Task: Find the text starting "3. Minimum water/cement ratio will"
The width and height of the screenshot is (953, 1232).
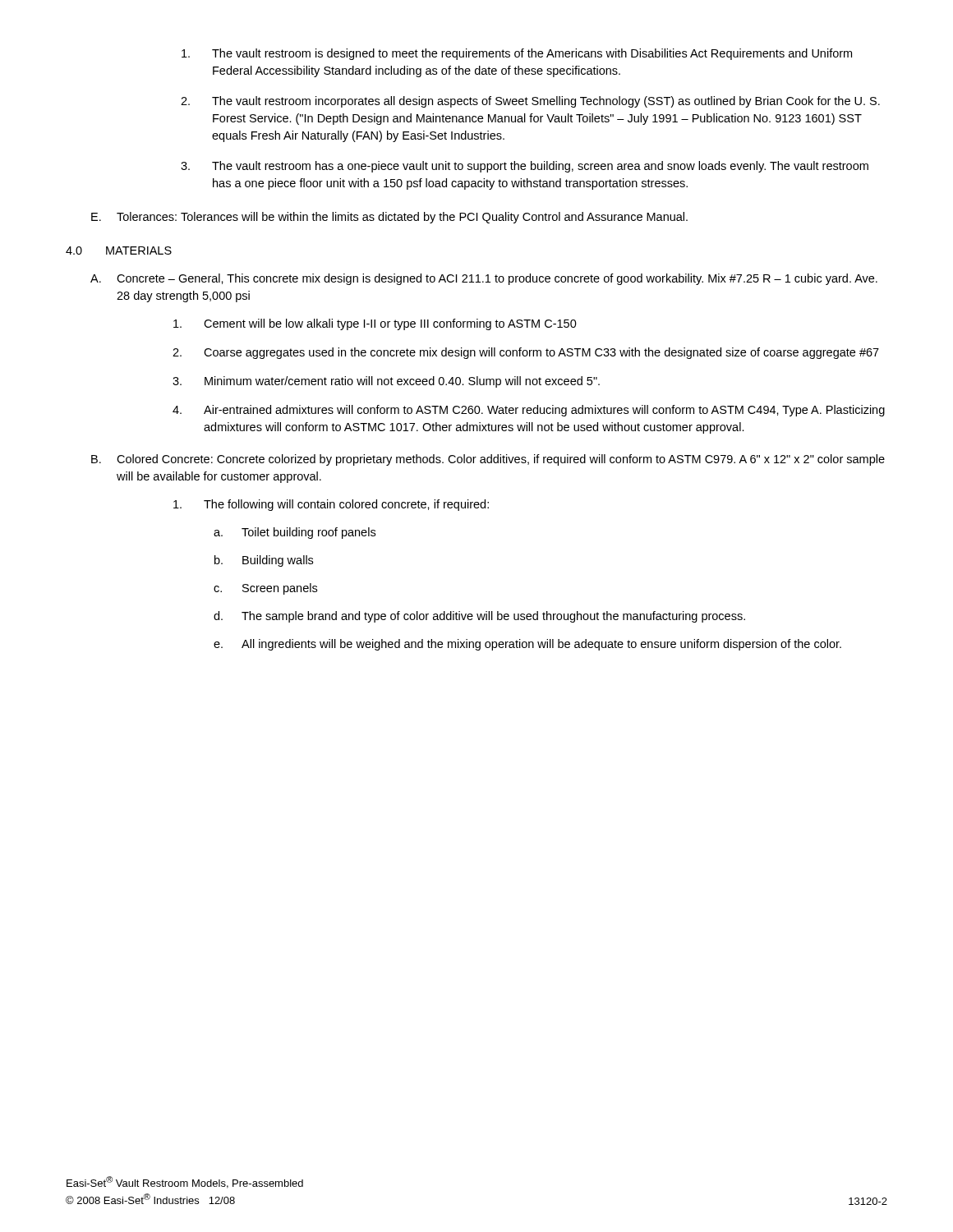Action: click(387, 382)
